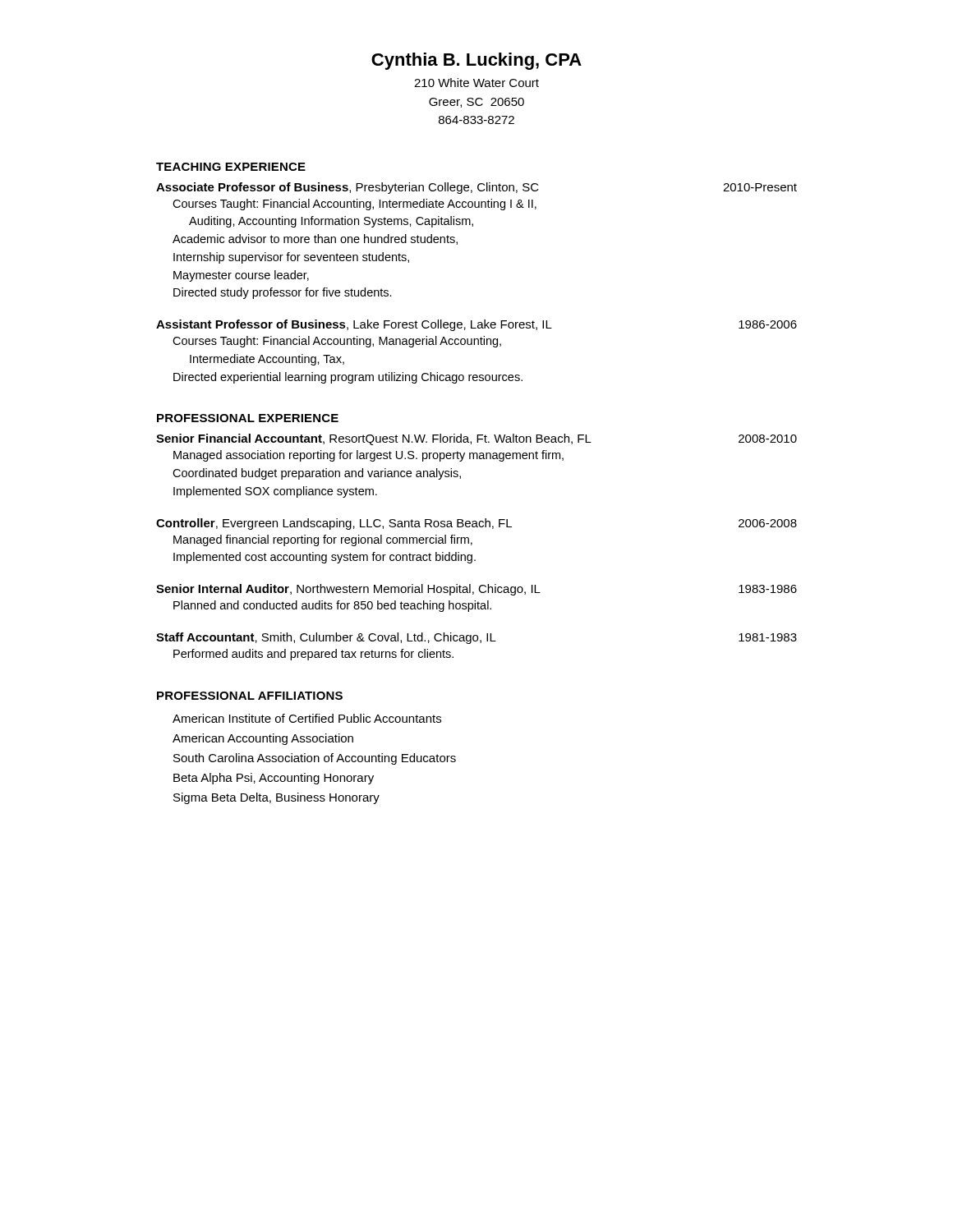The width and height of the screenshot is (953, 1232).
Task: Select the text block with the text "Controller, Evergreen Landscaping, LLC,"
Action: pyautogui.click(x=476, y=541)
